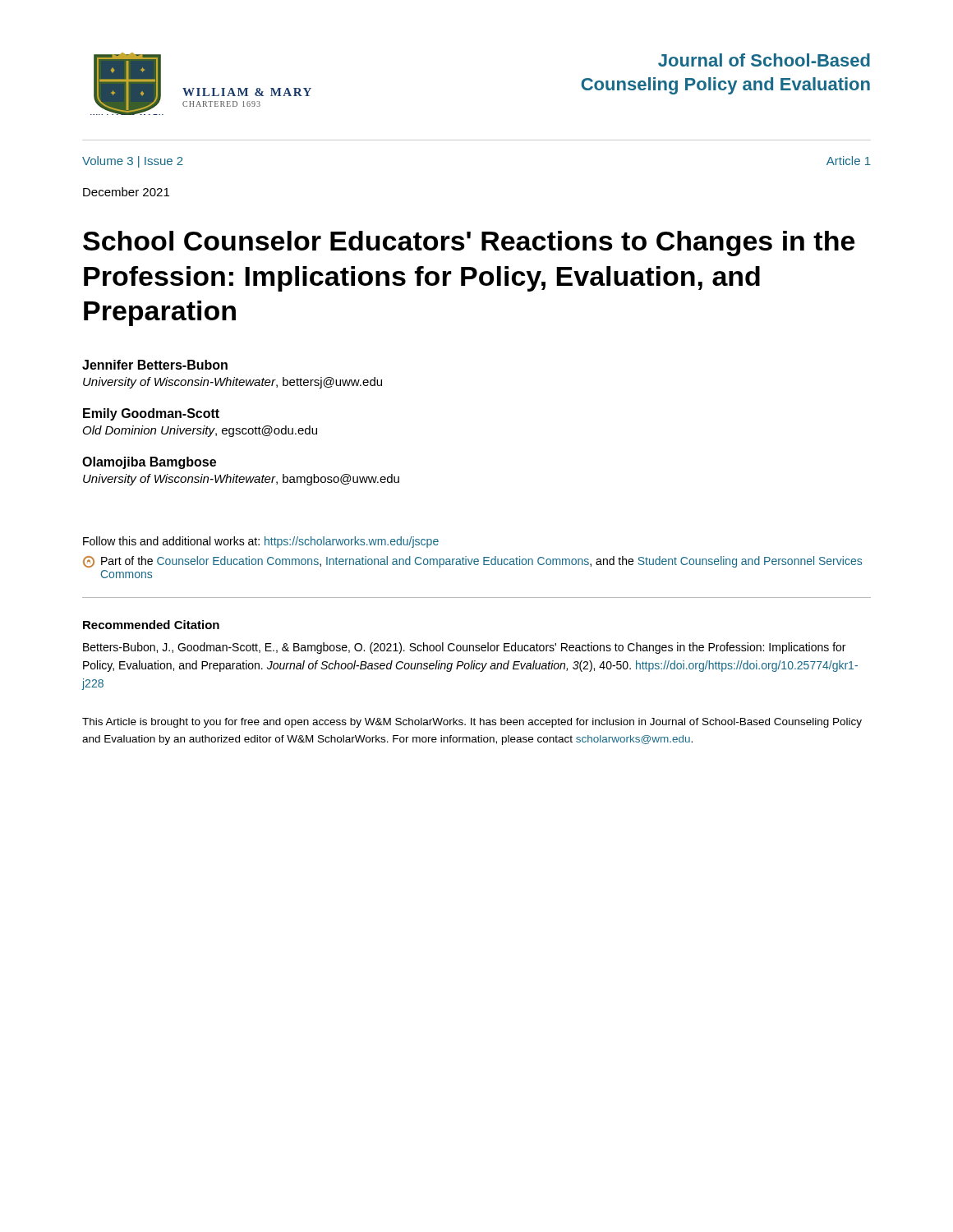
Task: Click on the passage starting "School Counselor Educators' Reactions to"
Action: point(469,276)
